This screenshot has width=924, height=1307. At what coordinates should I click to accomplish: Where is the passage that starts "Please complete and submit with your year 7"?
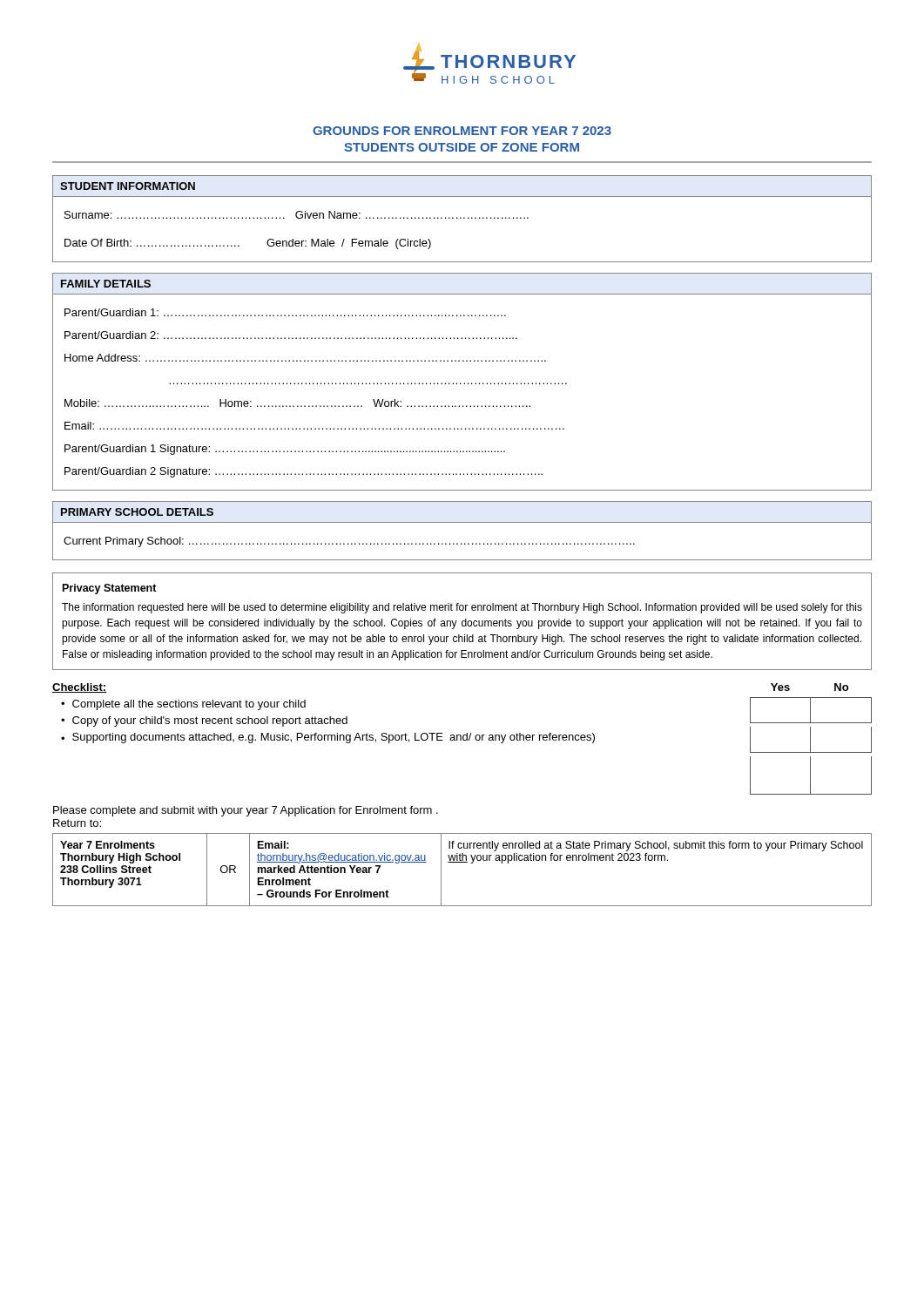click(x=245, y=816)
